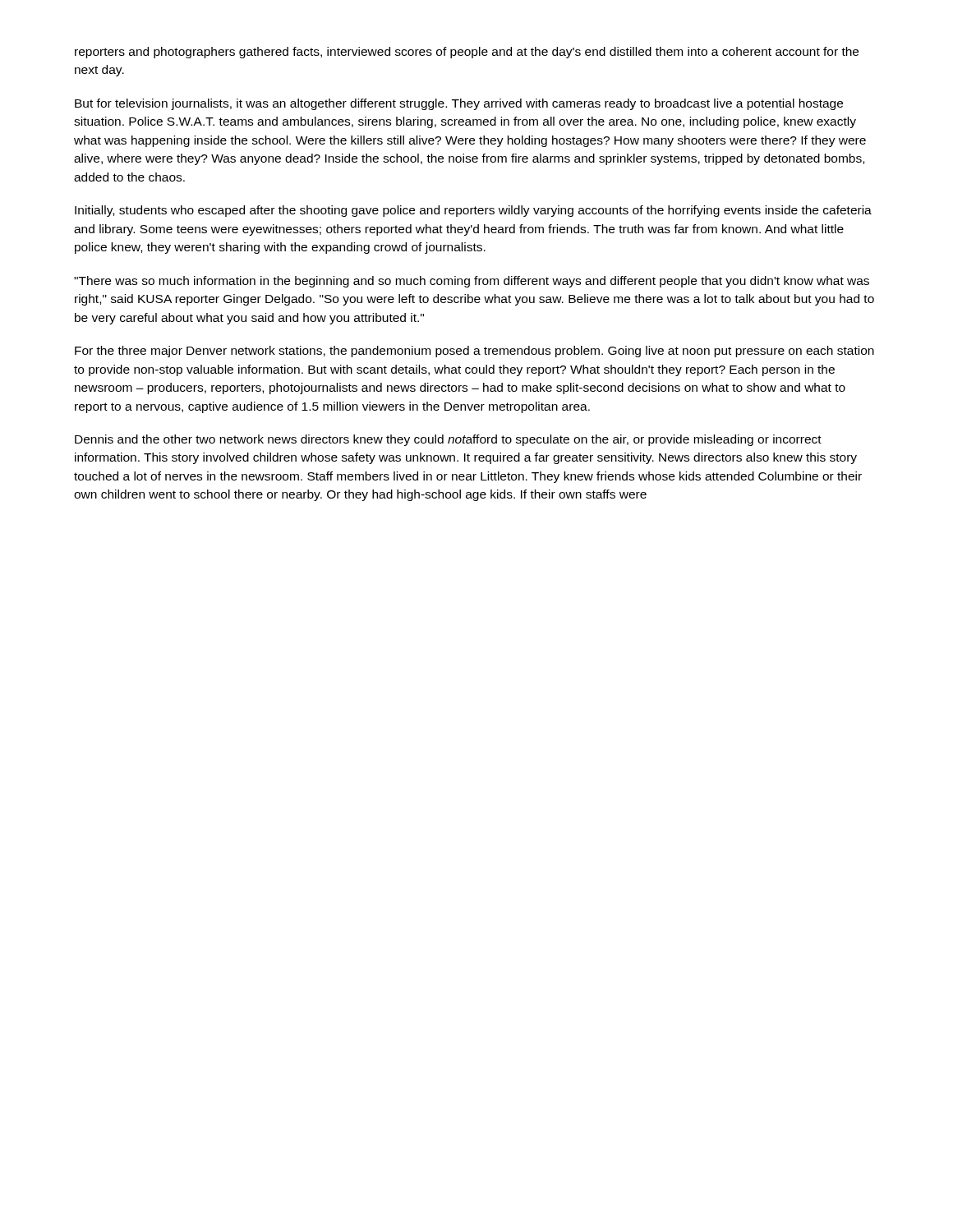The image size is (953, 1232).
Task: Navigate to the passage starting "reporters and photographers gathered facts,"
Action: (467, 61)
